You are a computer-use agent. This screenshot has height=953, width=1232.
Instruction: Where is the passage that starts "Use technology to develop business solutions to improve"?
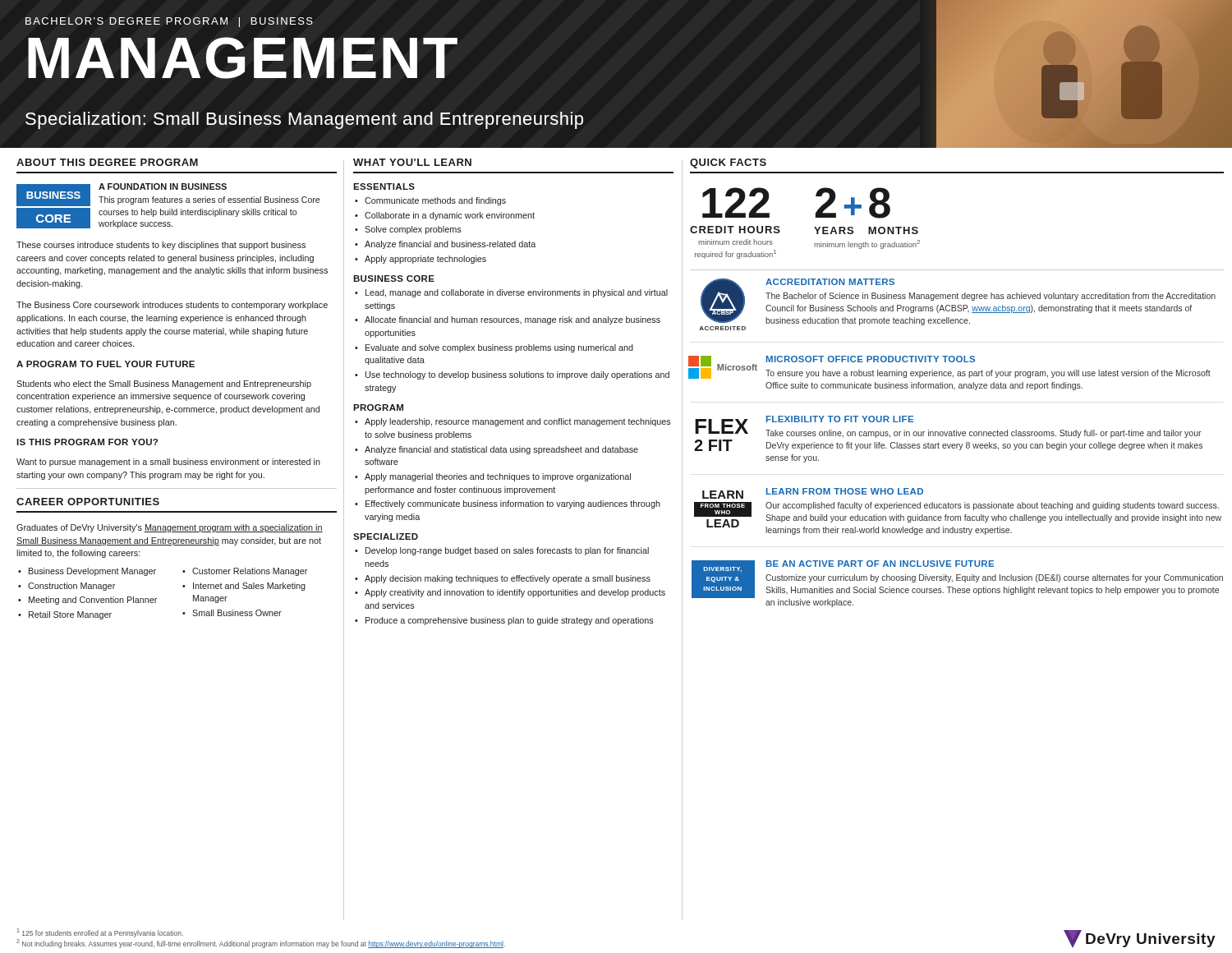513,382
